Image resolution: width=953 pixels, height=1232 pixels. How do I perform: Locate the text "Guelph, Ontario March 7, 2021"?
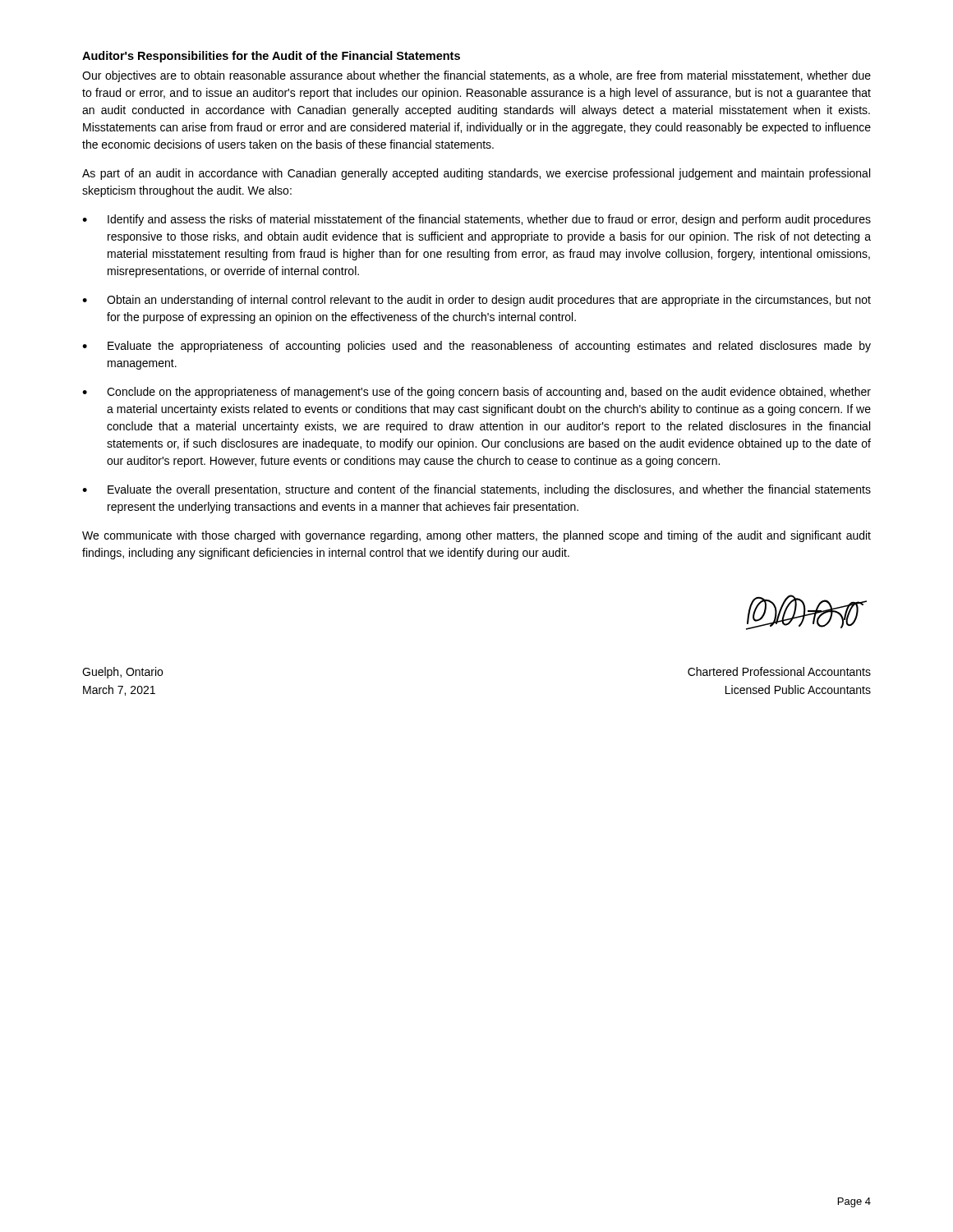[x=123, y=681]
